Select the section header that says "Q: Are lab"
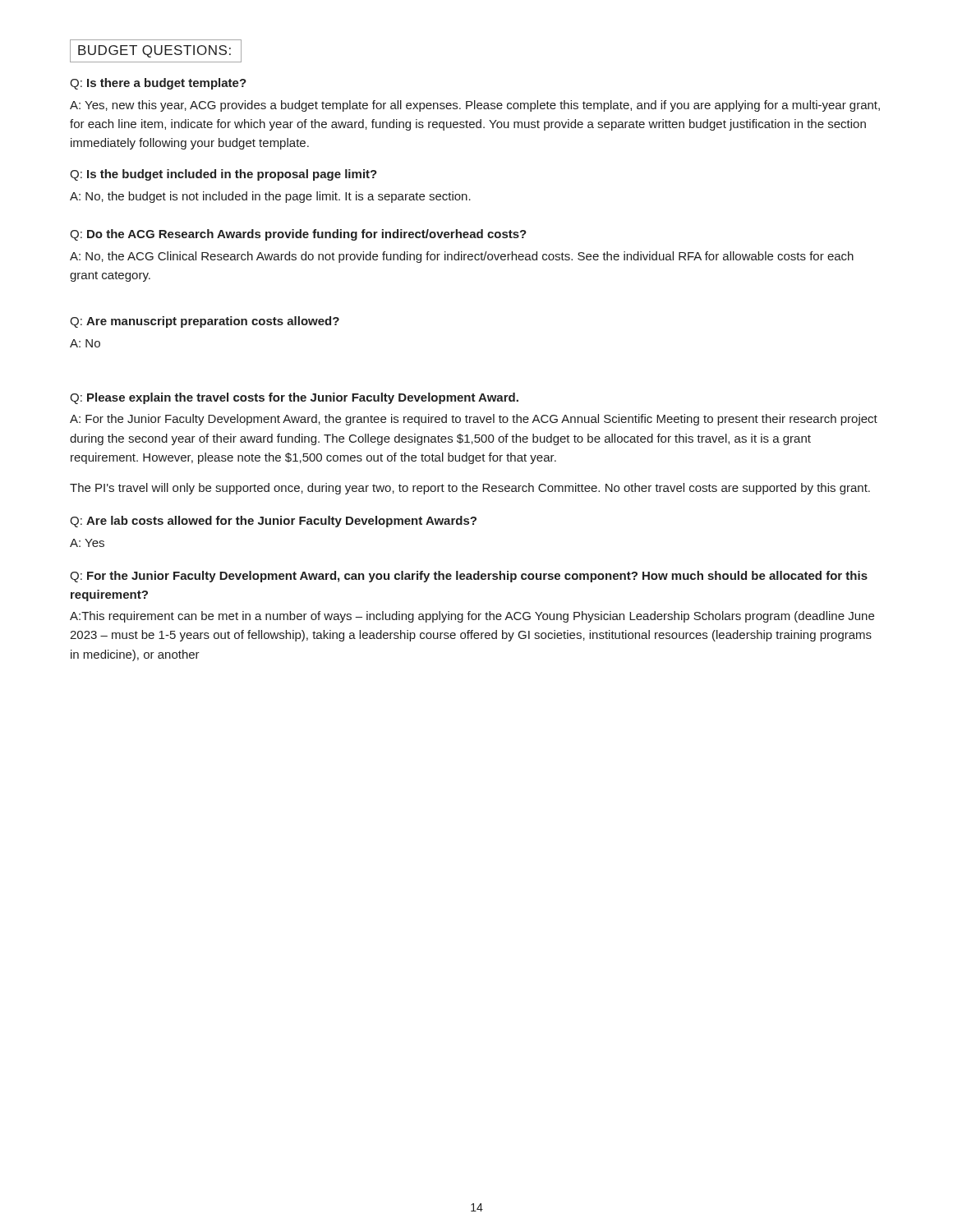Screen dimensions: 1232x953 pyautogui.click(x=274, y=521)
